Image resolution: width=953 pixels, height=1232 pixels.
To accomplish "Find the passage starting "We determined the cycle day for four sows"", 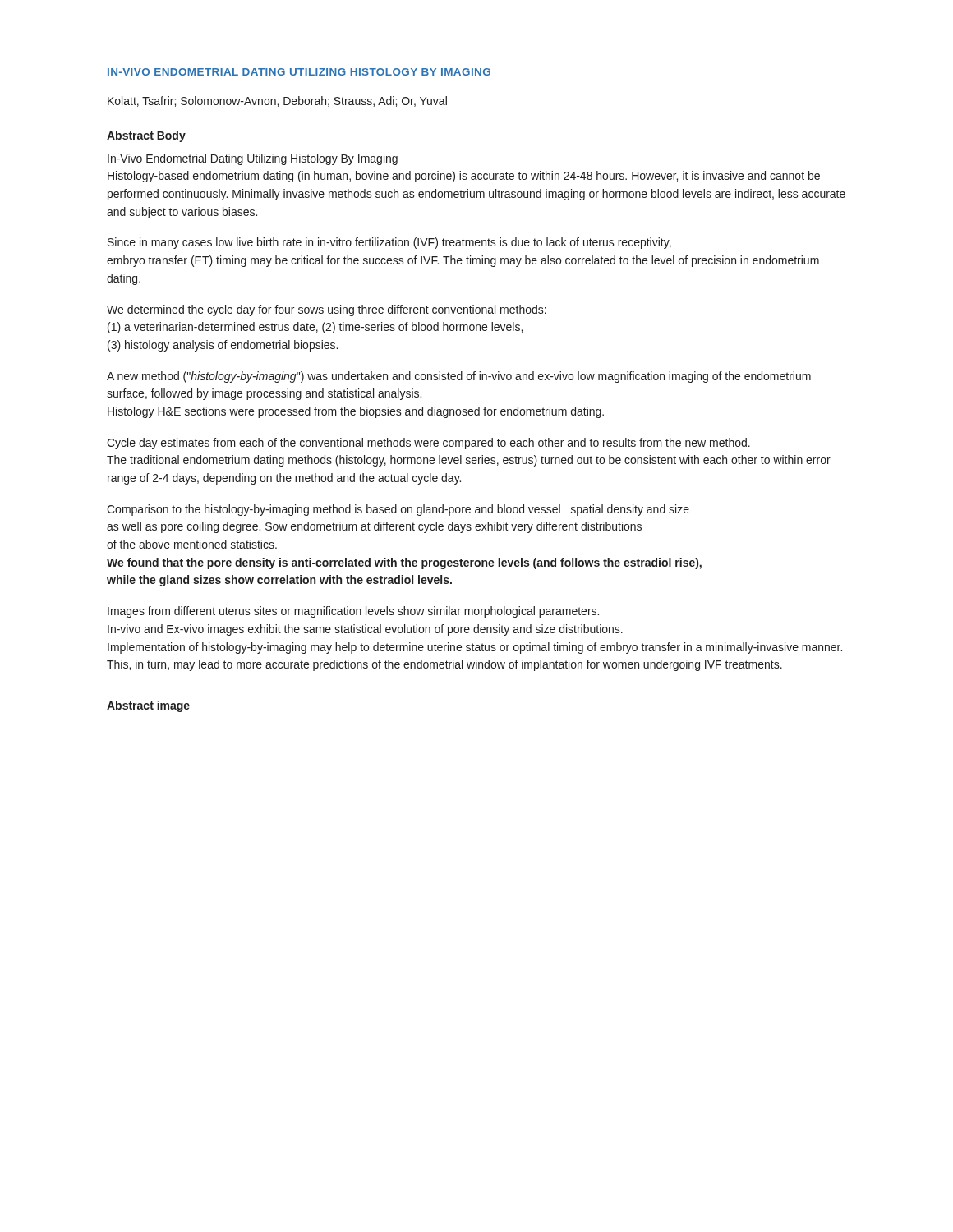I will (x=327, y=327).
